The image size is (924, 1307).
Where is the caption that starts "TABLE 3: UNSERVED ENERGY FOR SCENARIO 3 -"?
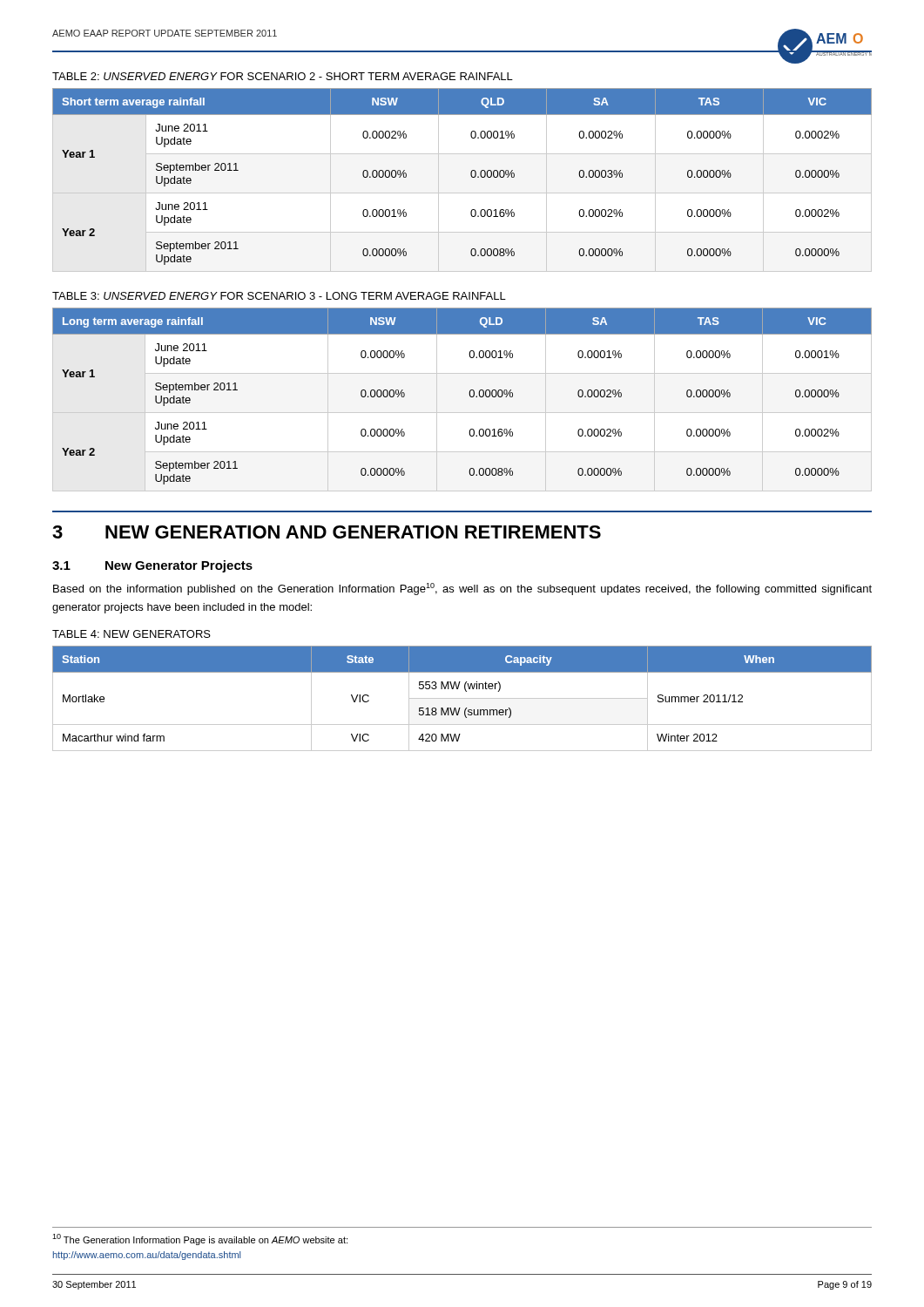(279, 296)
